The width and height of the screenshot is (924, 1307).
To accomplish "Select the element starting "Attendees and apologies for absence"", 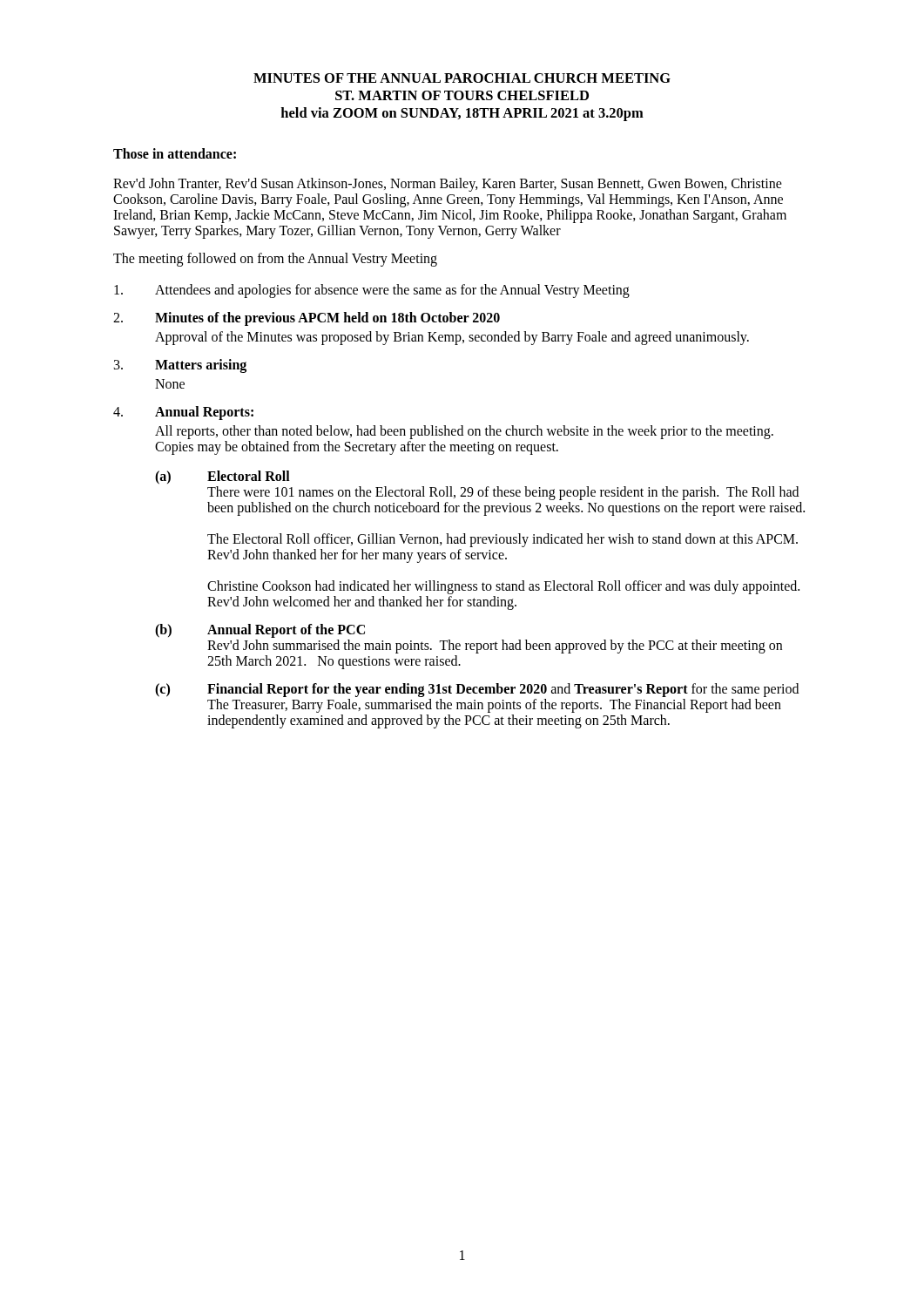I will pos(462,290).
